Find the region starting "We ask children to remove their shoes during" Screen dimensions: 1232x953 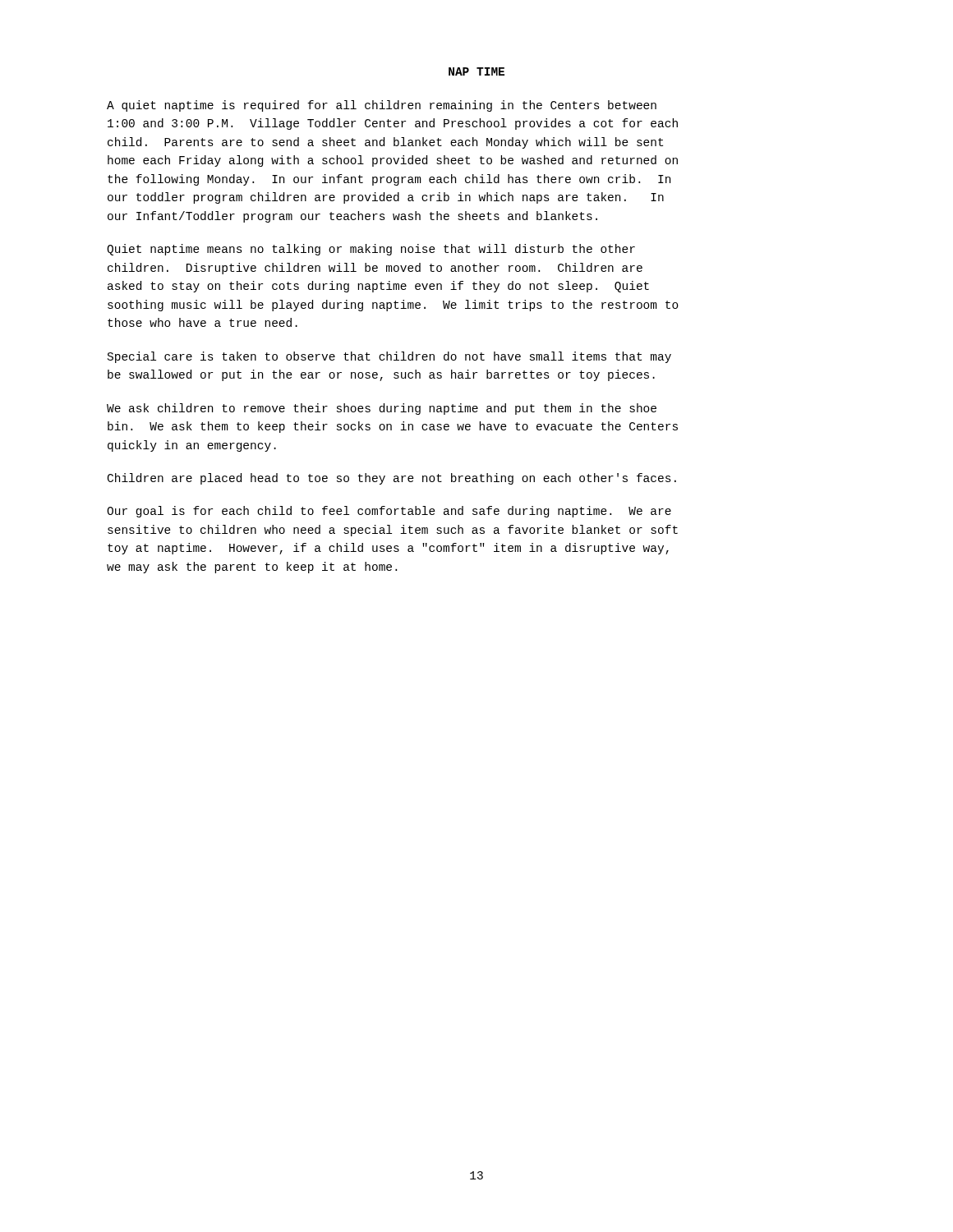pyautogui.click(x=393, y=427)
